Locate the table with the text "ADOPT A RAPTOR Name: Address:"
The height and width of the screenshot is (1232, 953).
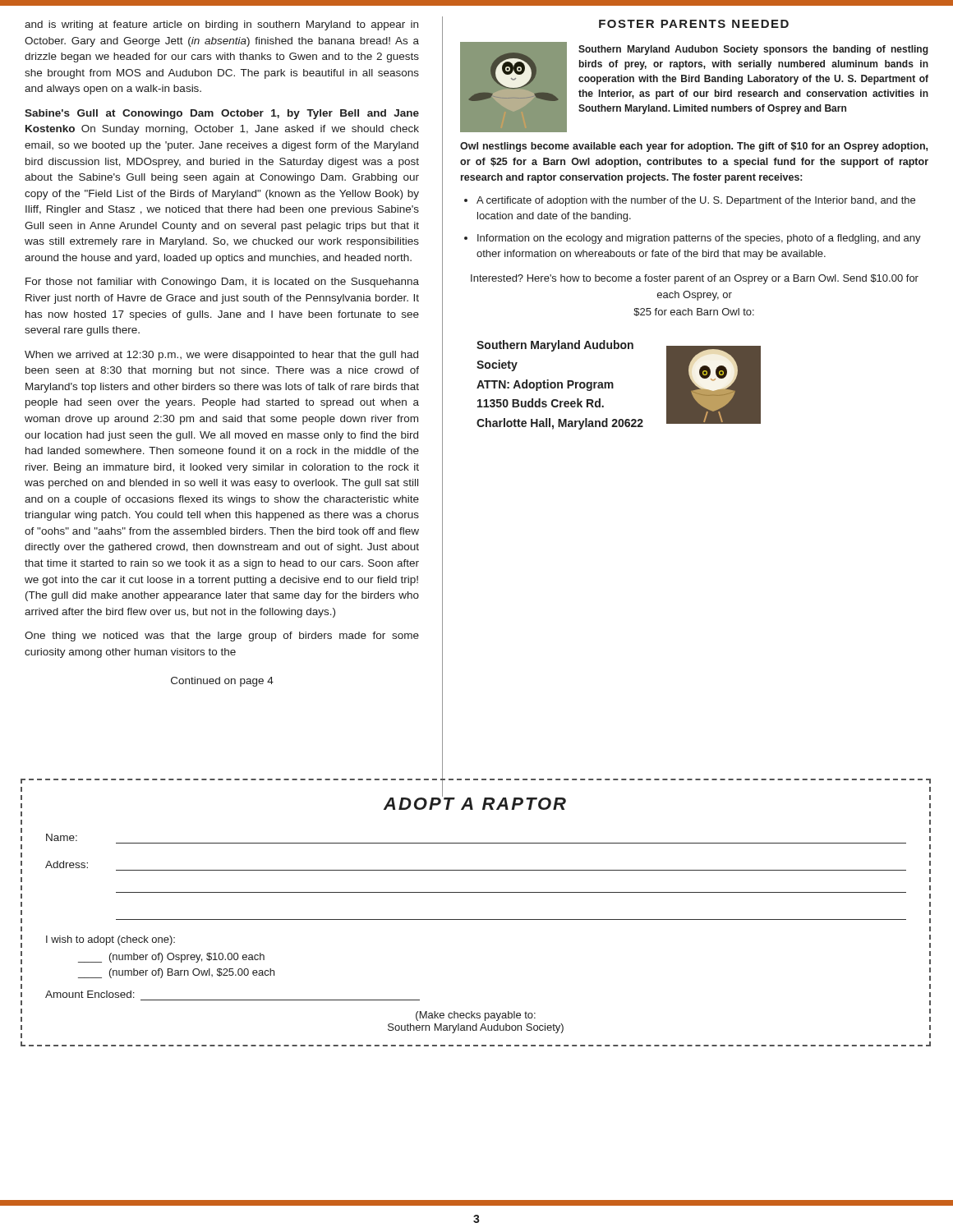pyautogui.click(x=476, y=912)
